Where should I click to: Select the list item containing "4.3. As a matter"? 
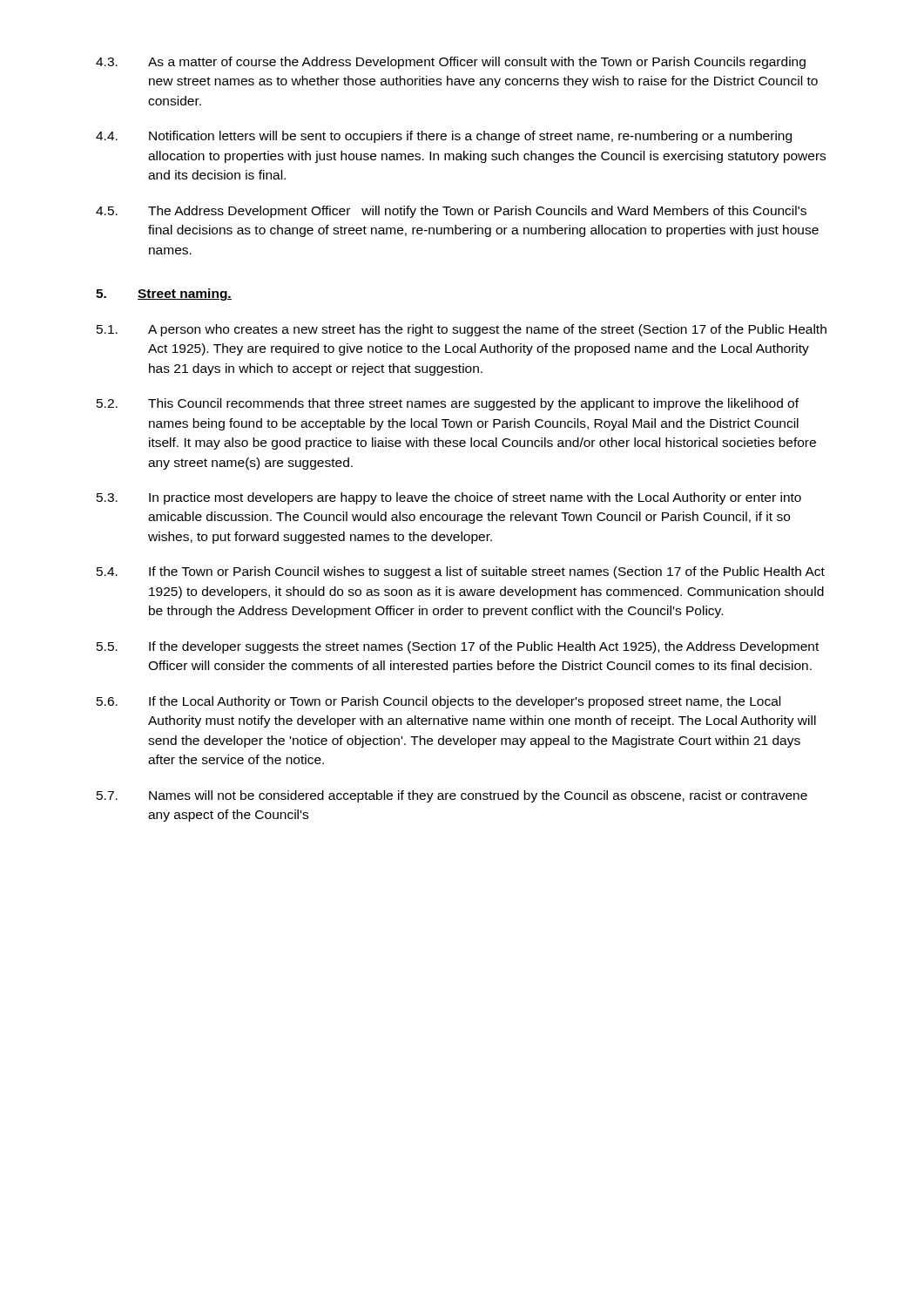coord(462,82)
